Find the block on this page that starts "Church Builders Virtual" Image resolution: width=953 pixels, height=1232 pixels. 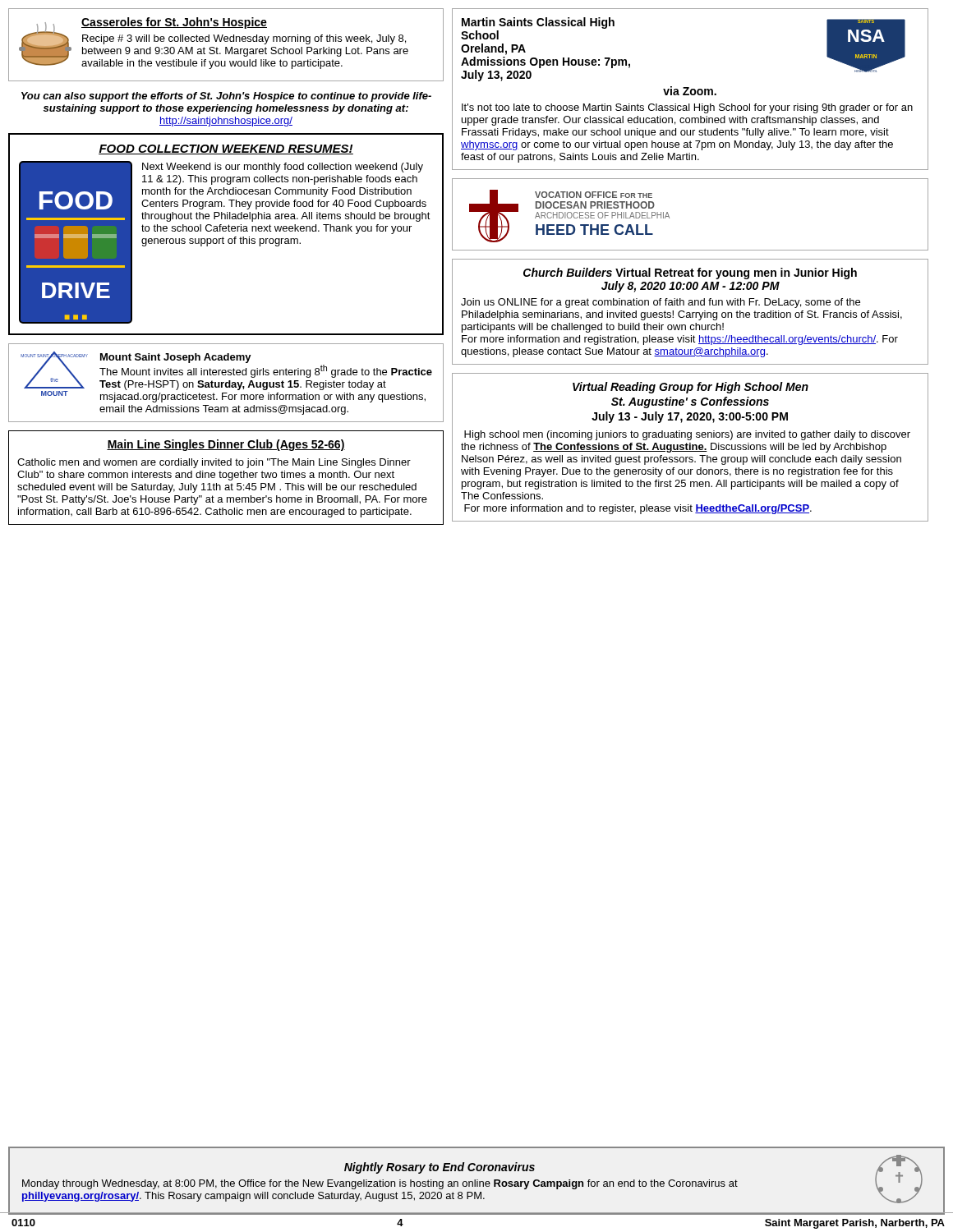click(x=690, y=312)
